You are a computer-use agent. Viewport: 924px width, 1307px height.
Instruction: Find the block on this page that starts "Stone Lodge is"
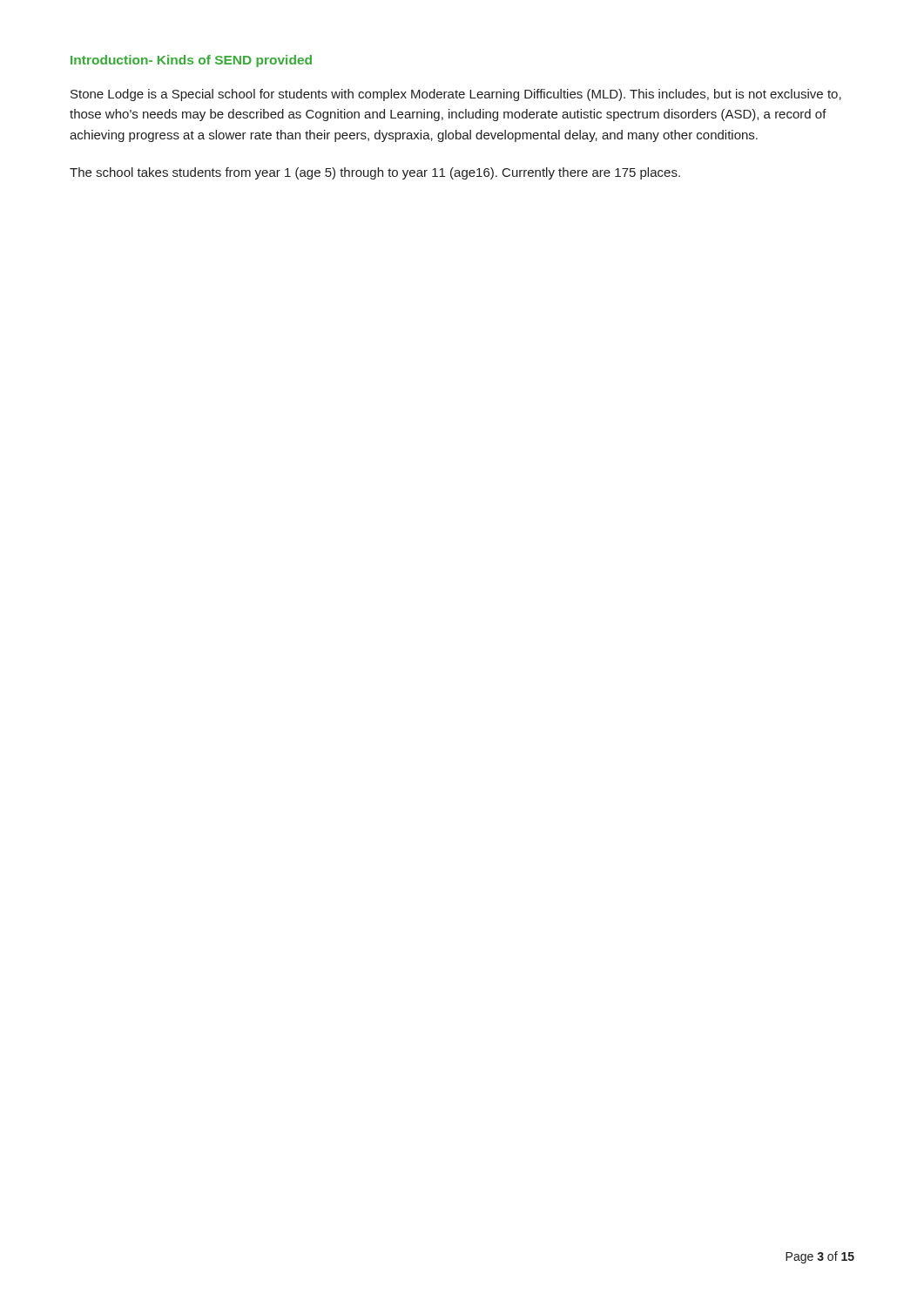tap(456, 114)
